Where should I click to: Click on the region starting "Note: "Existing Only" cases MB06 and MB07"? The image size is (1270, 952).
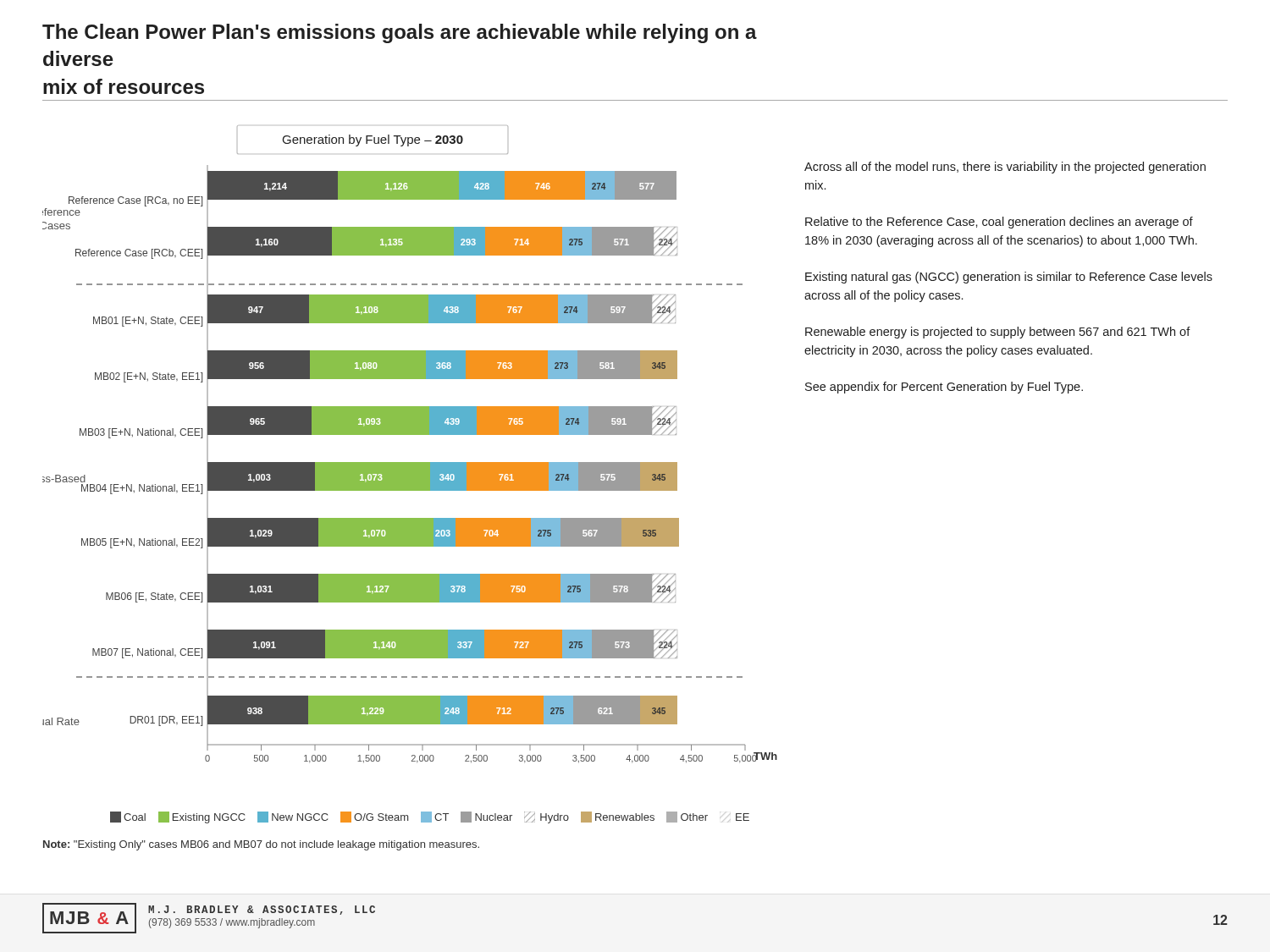(x=261, y=844)
